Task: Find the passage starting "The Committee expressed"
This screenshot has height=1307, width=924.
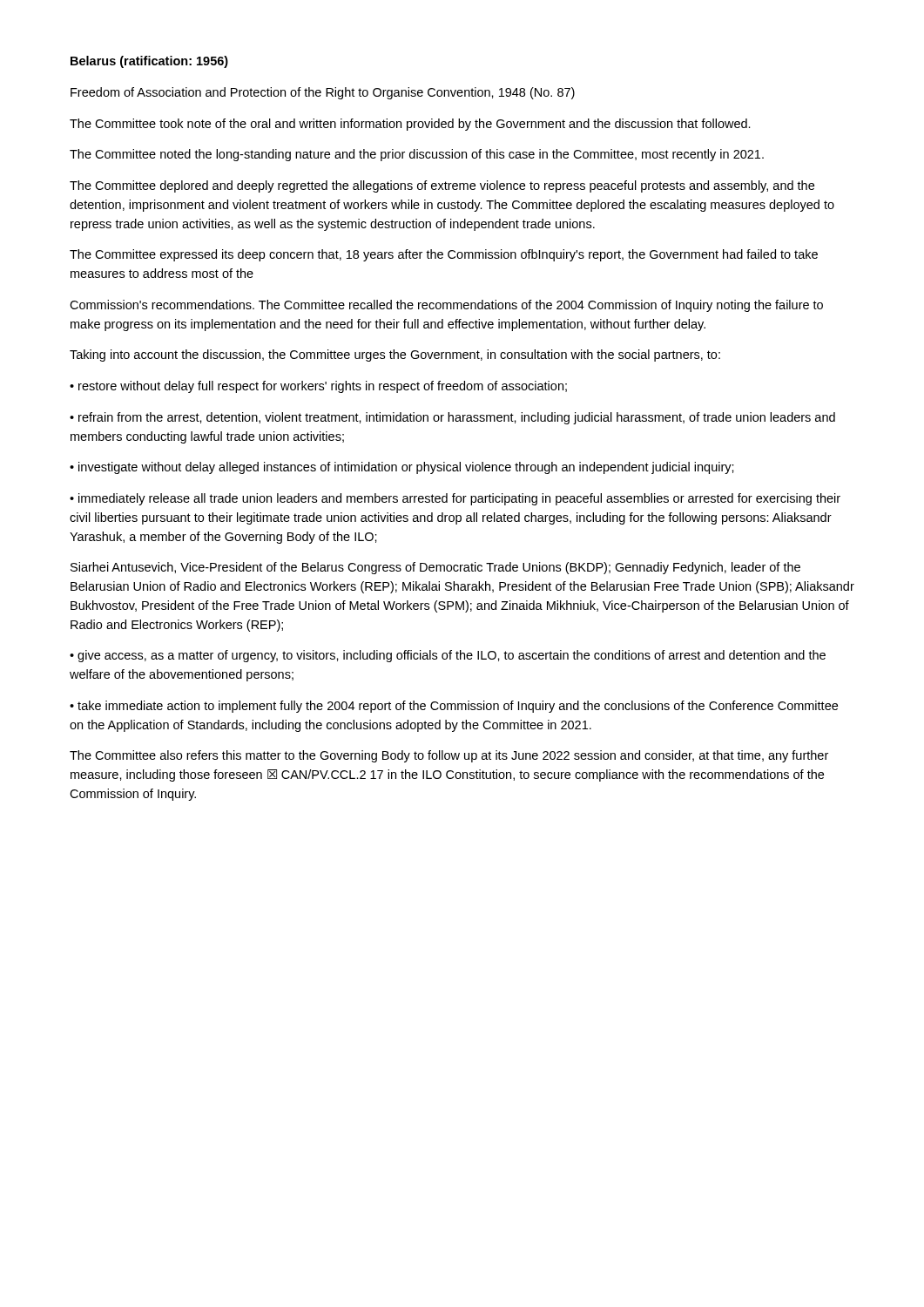Action: coord(444,264)
